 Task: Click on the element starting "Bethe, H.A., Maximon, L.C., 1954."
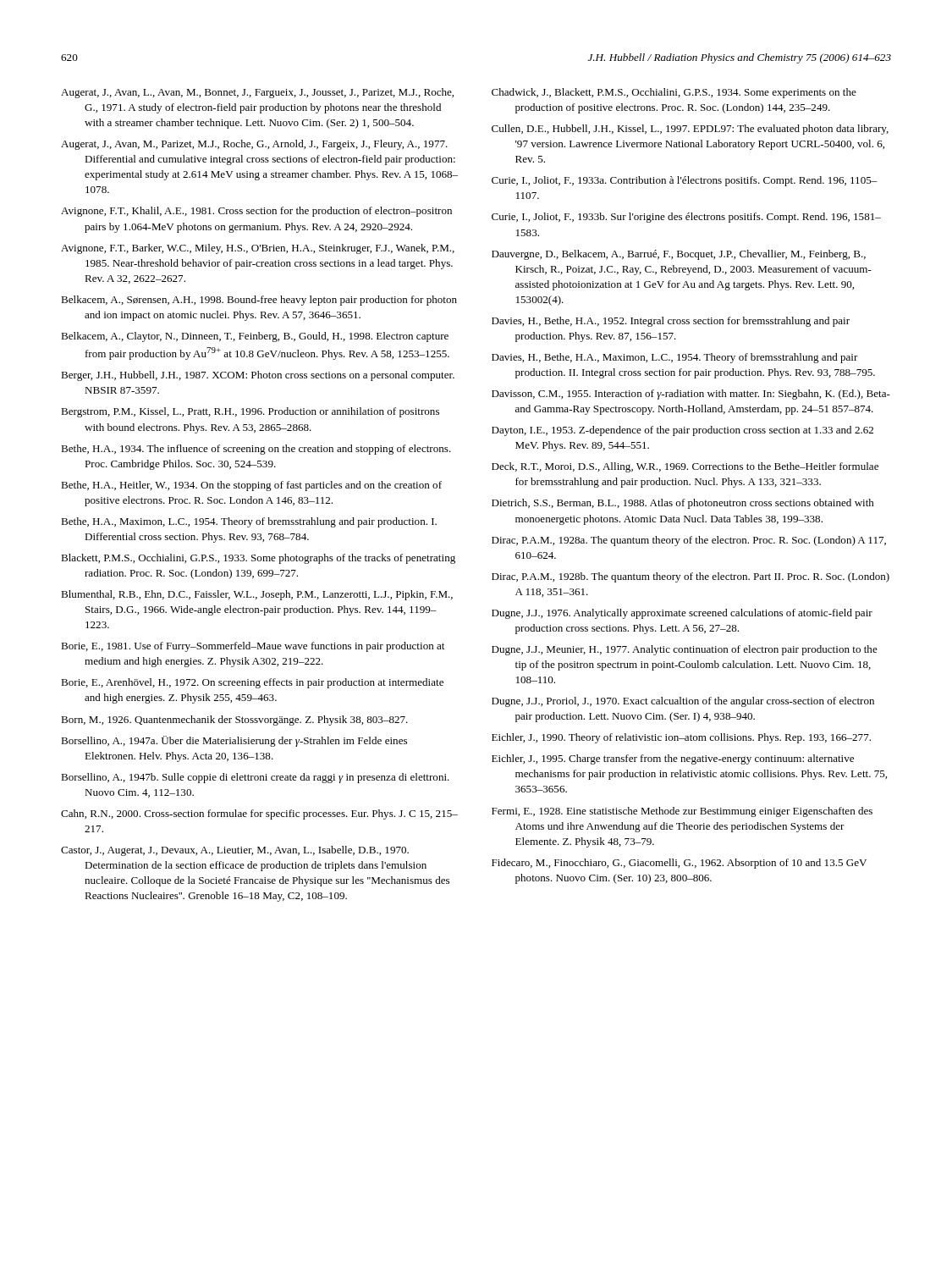click(x=249, y=529)
